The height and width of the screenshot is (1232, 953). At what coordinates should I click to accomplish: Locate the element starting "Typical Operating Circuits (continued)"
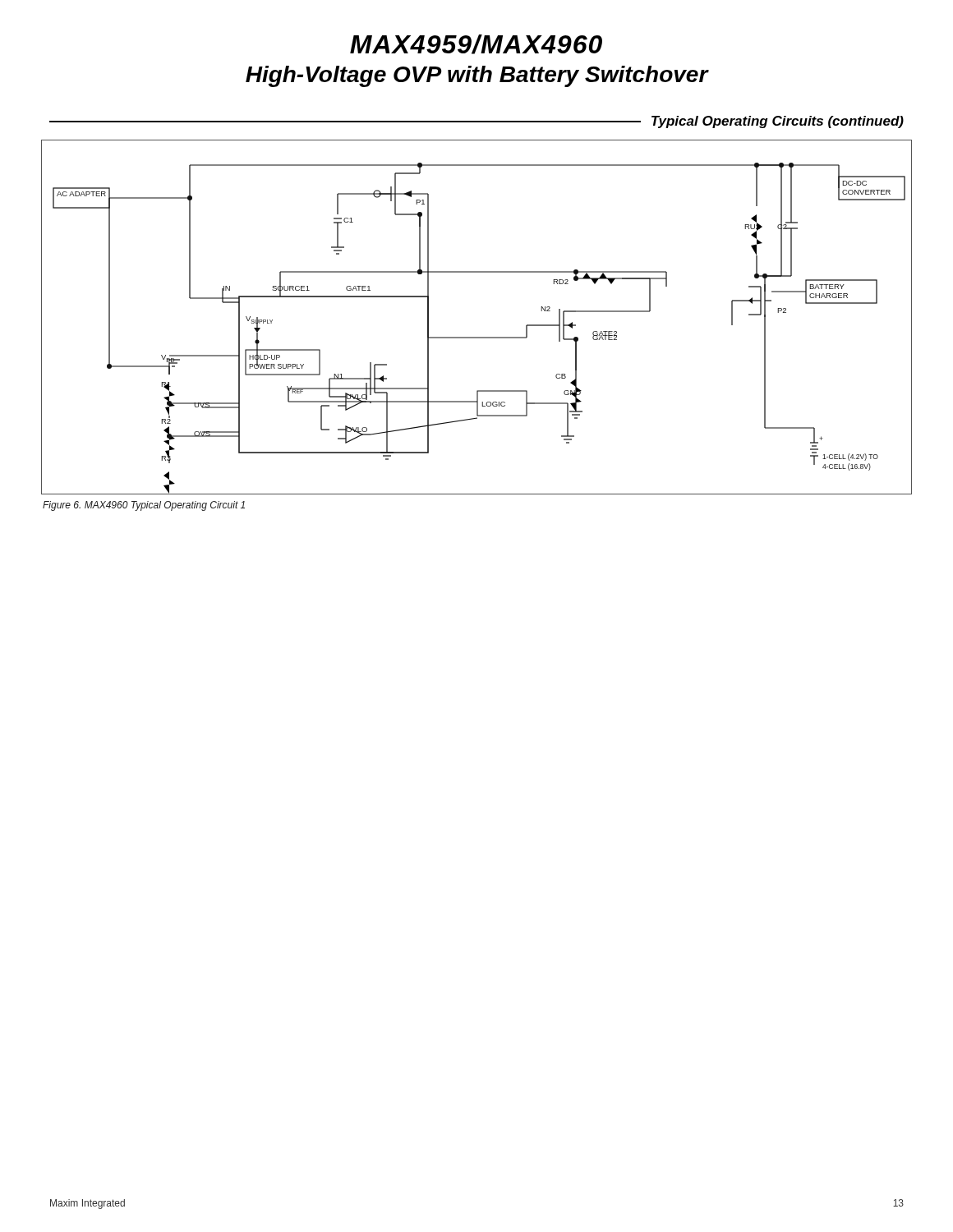(x=476, y=122)
